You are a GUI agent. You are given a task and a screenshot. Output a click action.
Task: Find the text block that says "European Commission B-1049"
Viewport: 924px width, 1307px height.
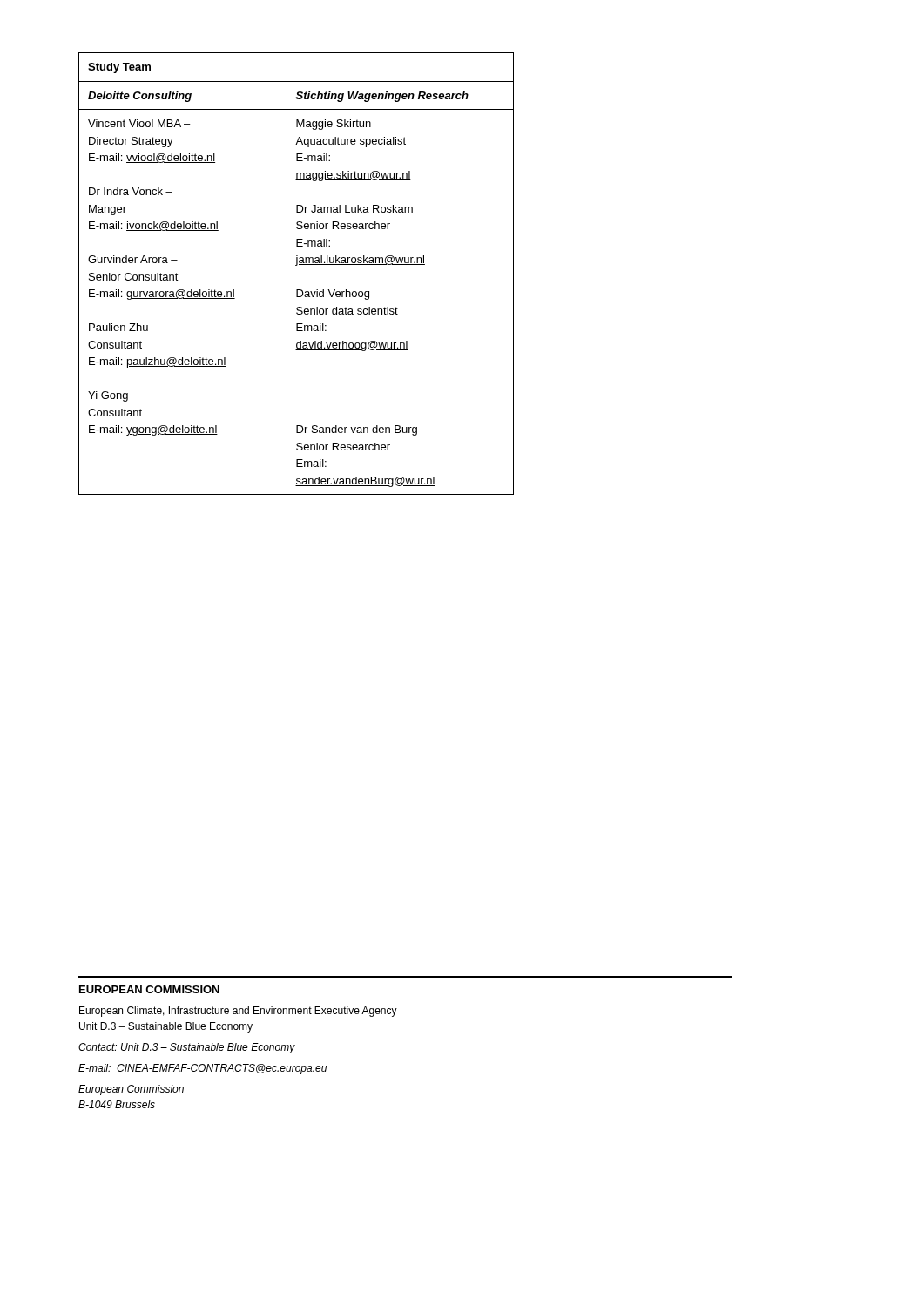point(131,1097)
